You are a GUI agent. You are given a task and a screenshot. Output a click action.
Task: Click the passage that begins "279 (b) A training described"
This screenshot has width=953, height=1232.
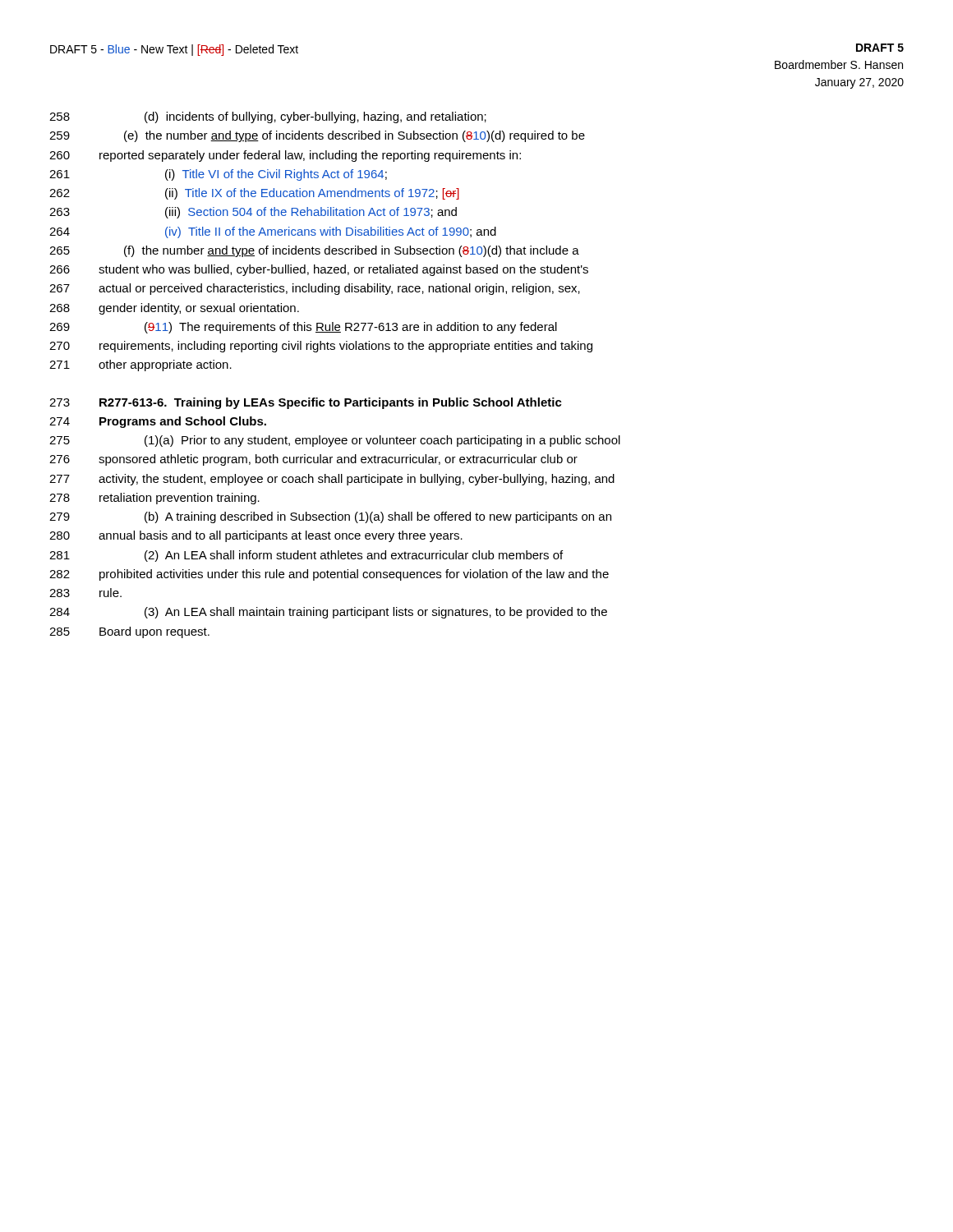coord(476,516)
